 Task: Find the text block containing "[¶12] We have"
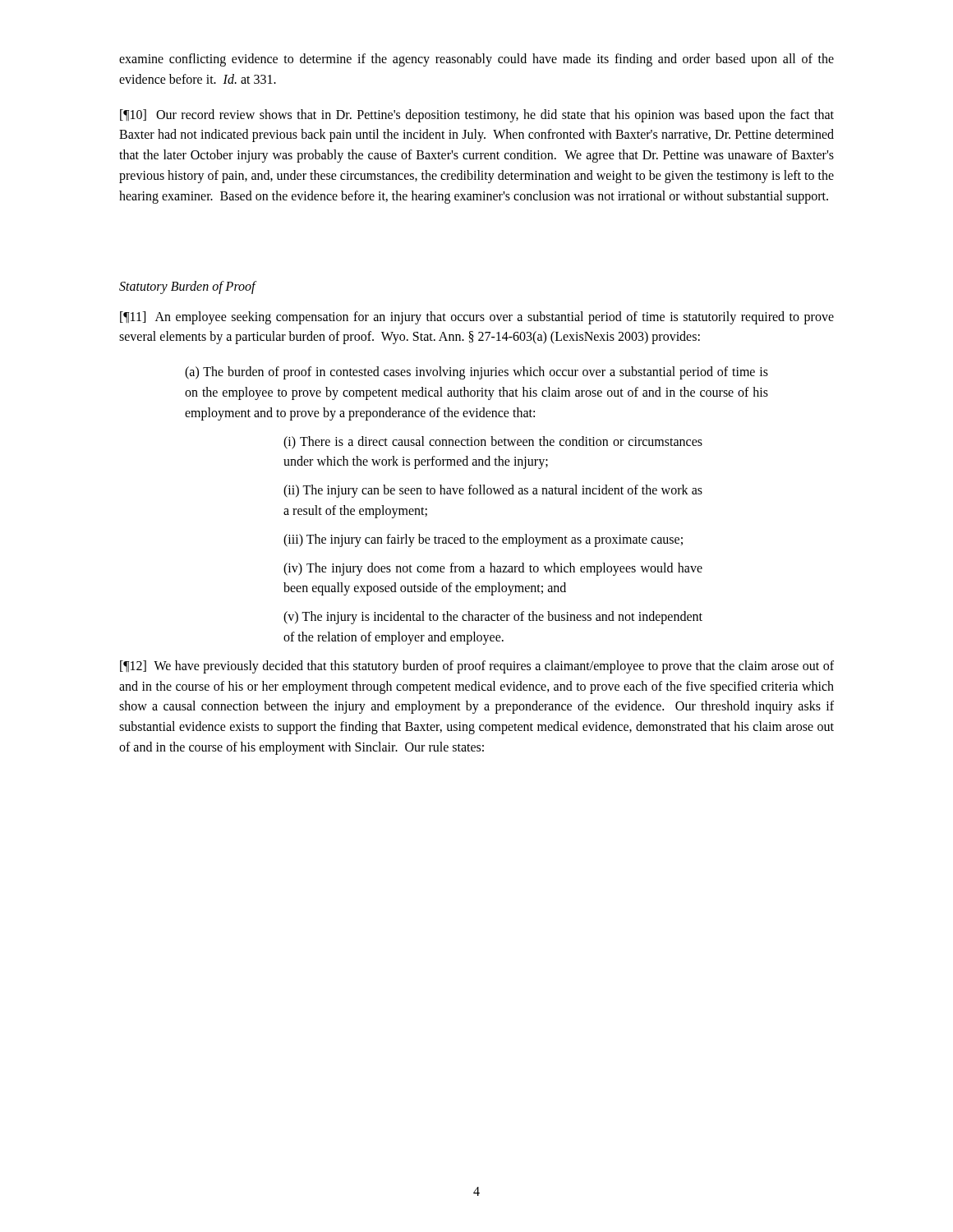[476, 707]
